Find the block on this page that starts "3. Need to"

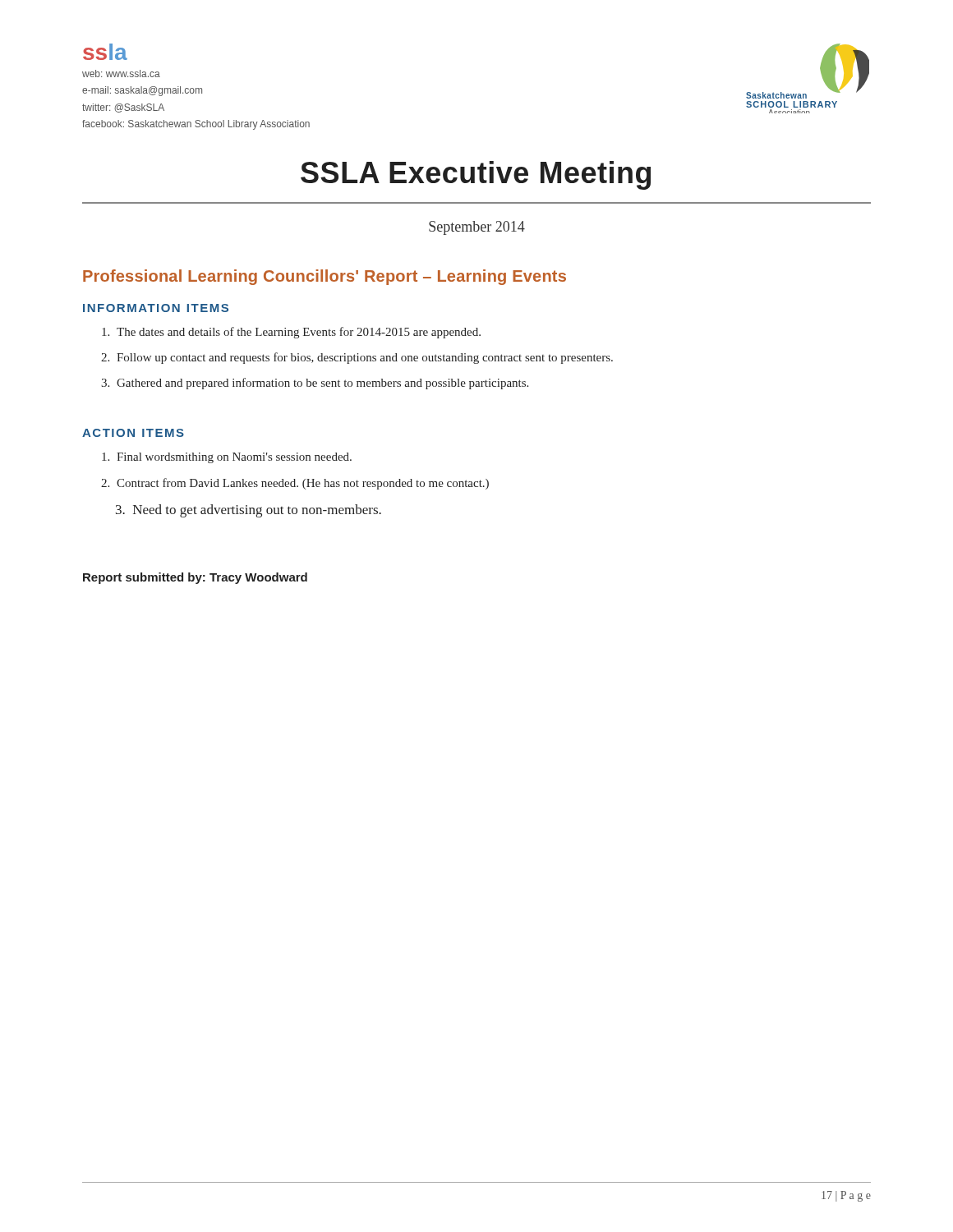(248, 509)
